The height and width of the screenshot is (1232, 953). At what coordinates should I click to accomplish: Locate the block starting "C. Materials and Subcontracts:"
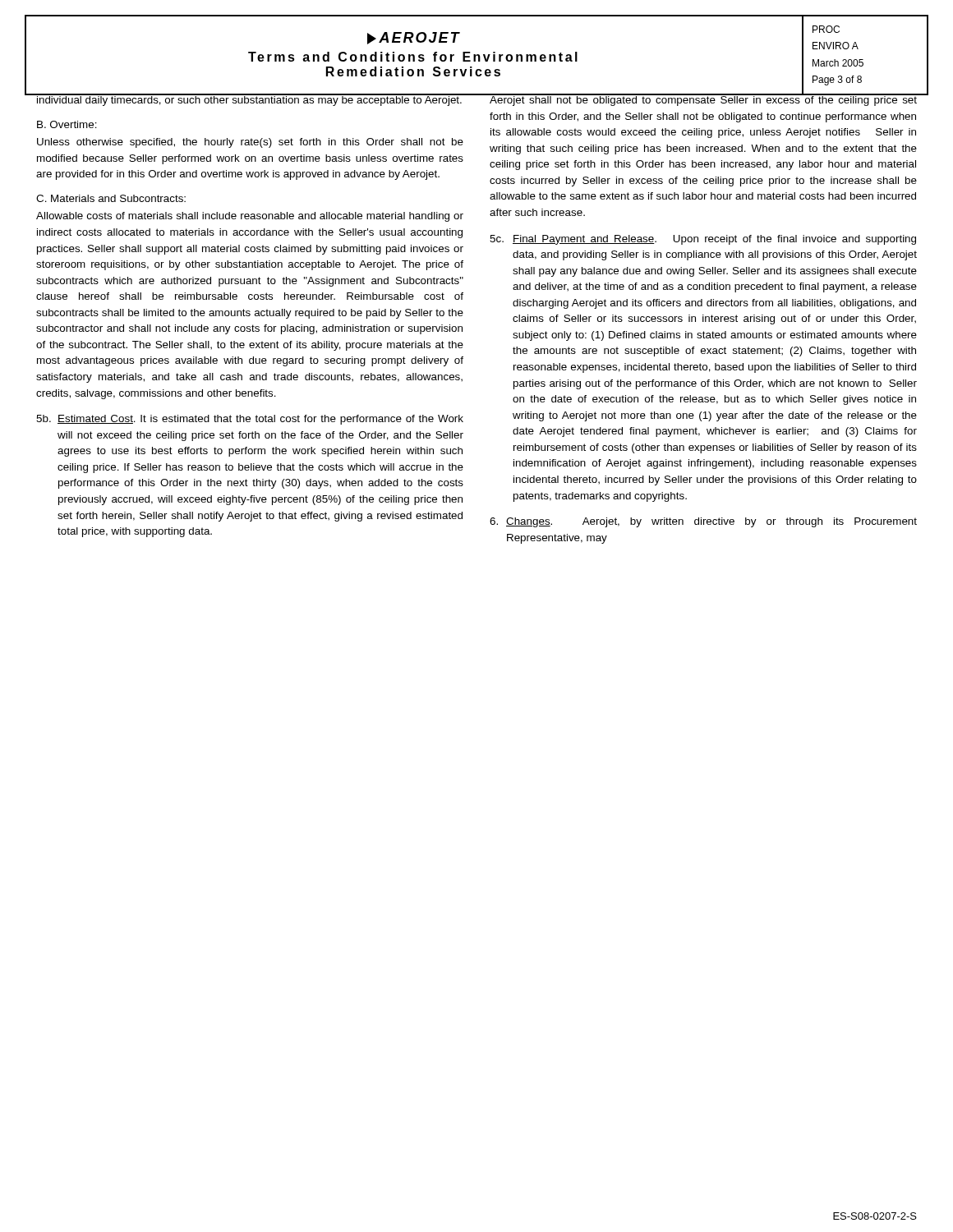click(x=111, y=198)
